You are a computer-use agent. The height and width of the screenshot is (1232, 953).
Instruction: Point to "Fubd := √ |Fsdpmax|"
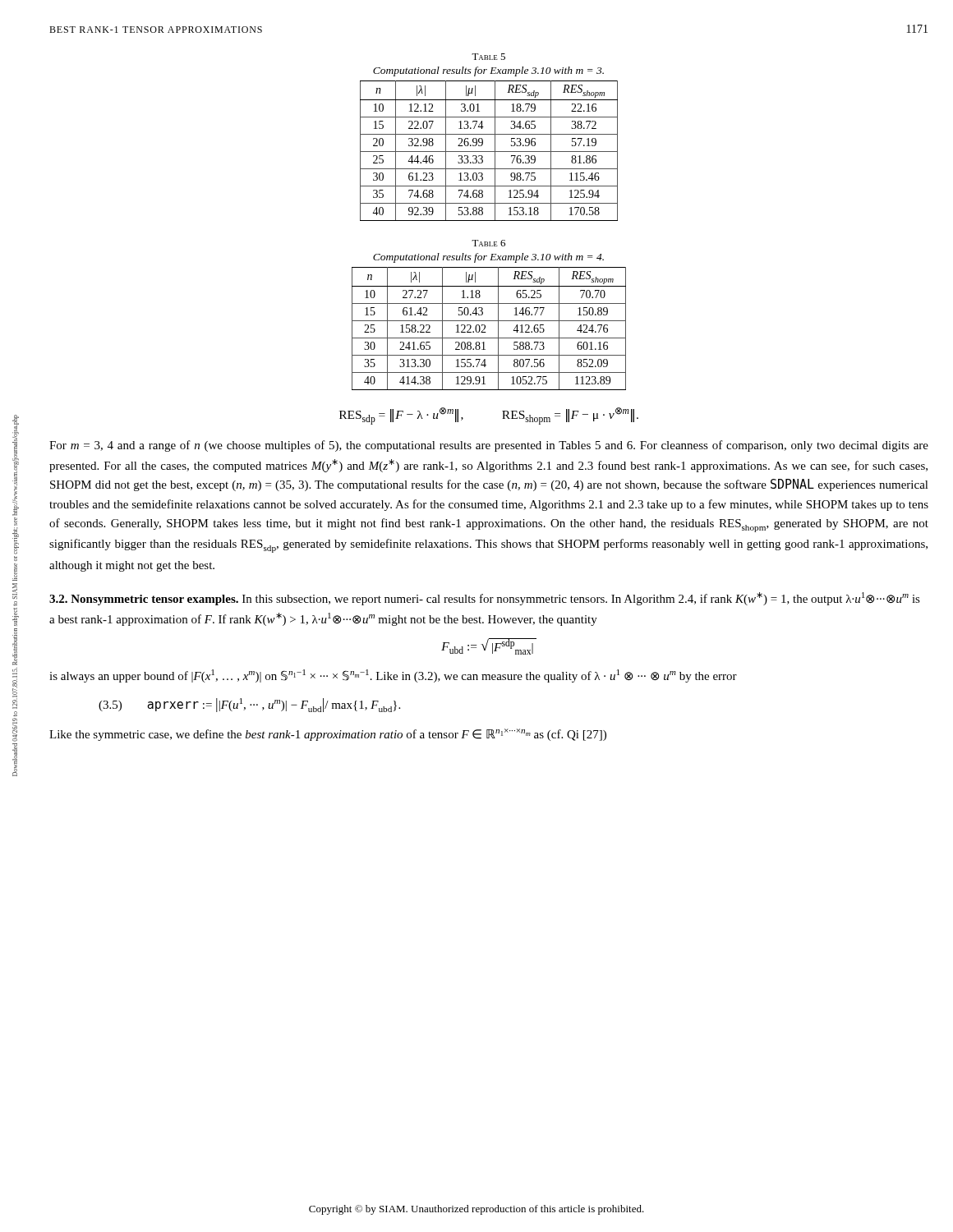point(489,647)
